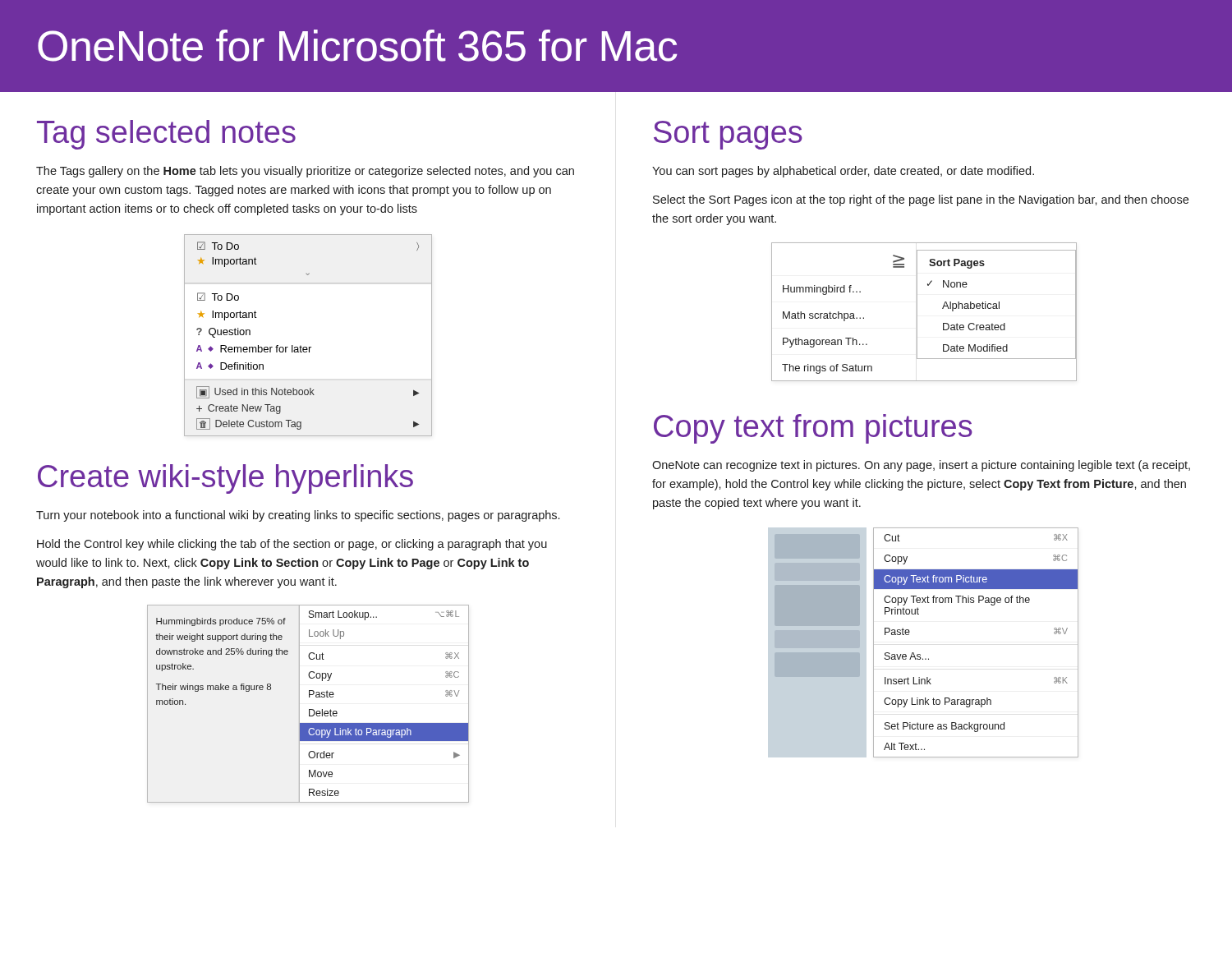Screen dimensions: 953x1232
Task: Click on the region starting "The Tags gallery on the Home tab"
Action: pos(305,190)
